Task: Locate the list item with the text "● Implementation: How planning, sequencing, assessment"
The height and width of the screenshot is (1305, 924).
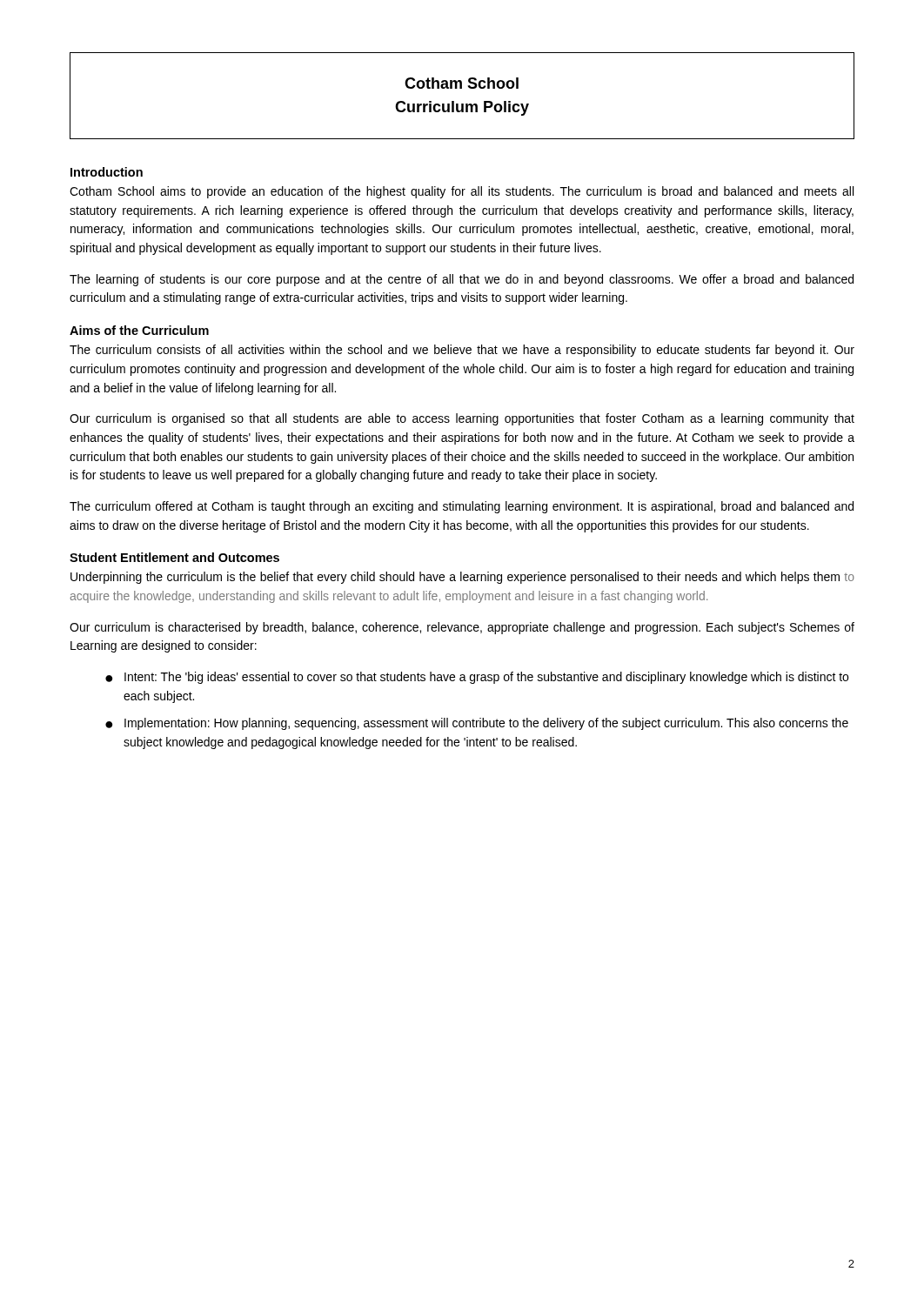Action: [479, 733]
